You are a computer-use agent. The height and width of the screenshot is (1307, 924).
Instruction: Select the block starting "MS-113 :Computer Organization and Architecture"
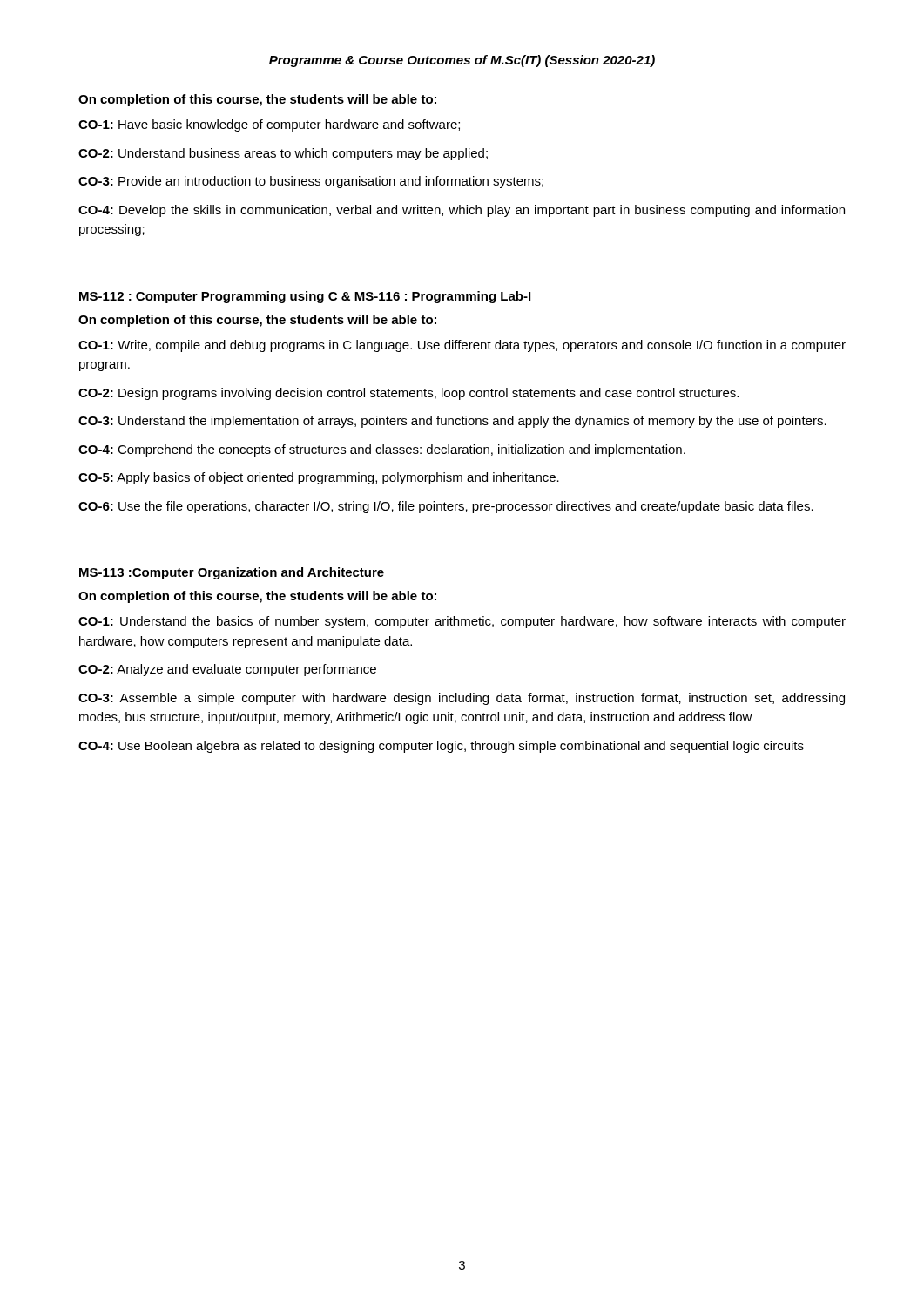(231, 572)
